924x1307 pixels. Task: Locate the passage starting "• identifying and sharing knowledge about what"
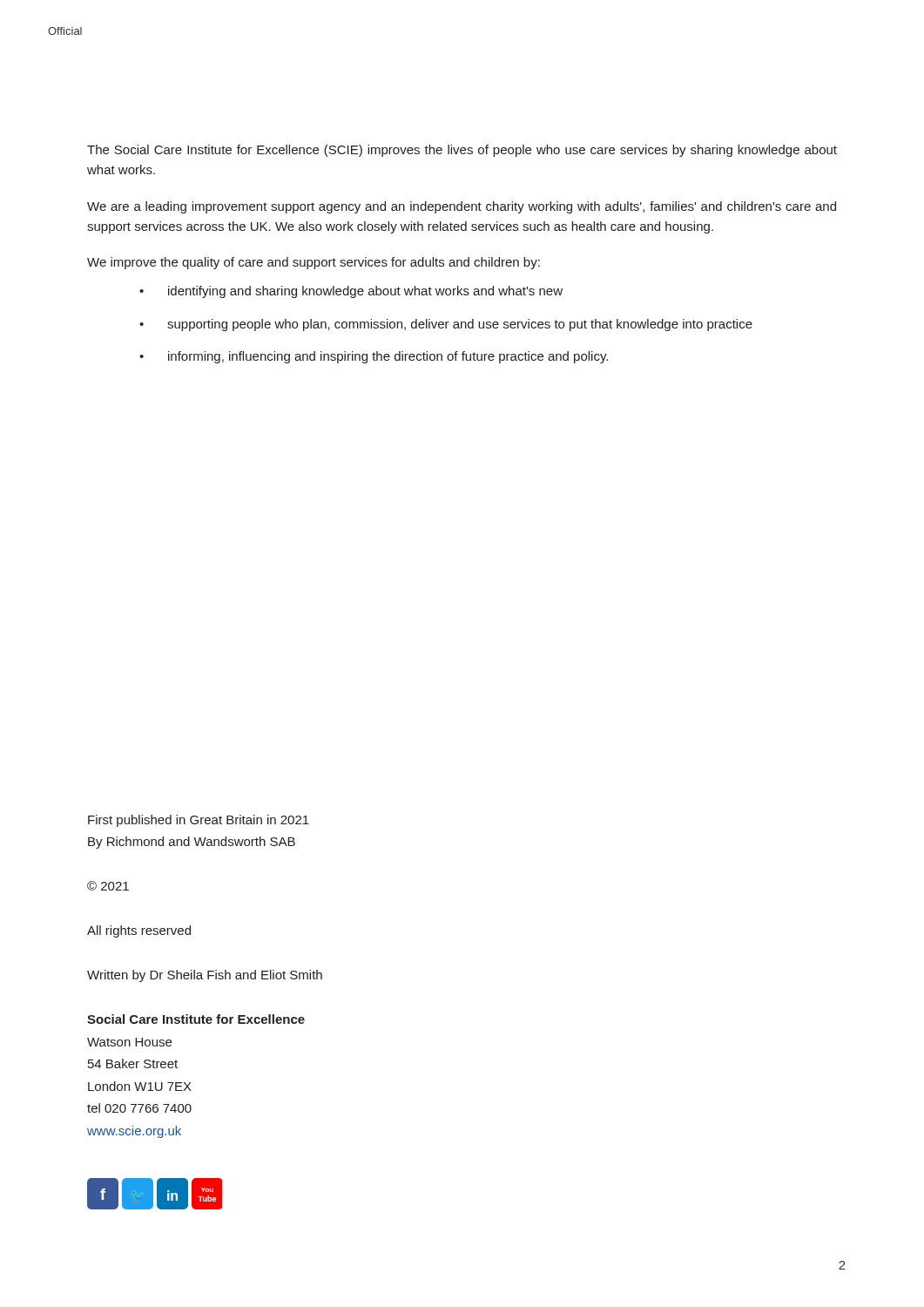click(x=488, y=291)
